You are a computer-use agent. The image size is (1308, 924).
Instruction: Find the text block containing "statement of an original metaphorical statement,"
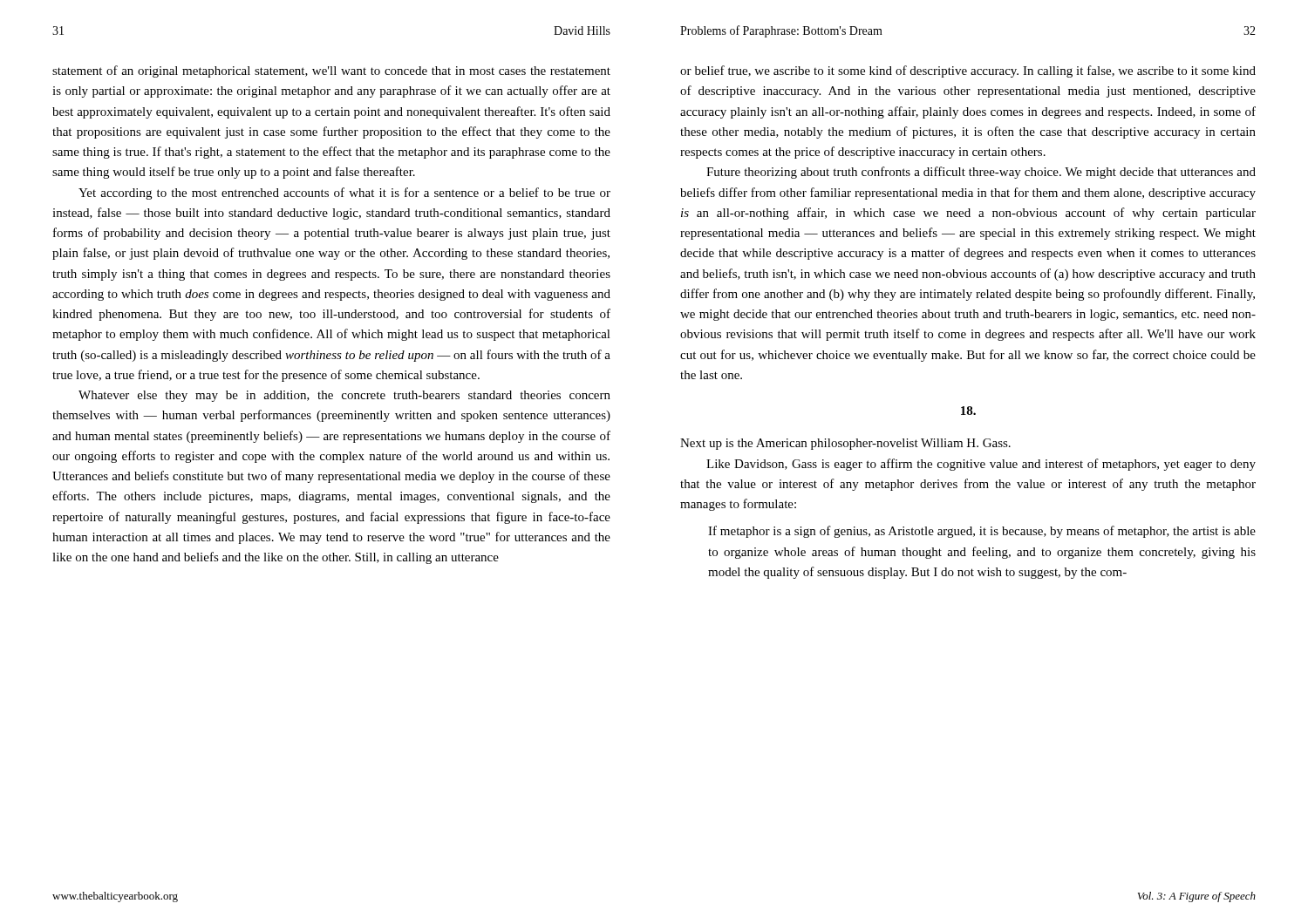[331, 314]
